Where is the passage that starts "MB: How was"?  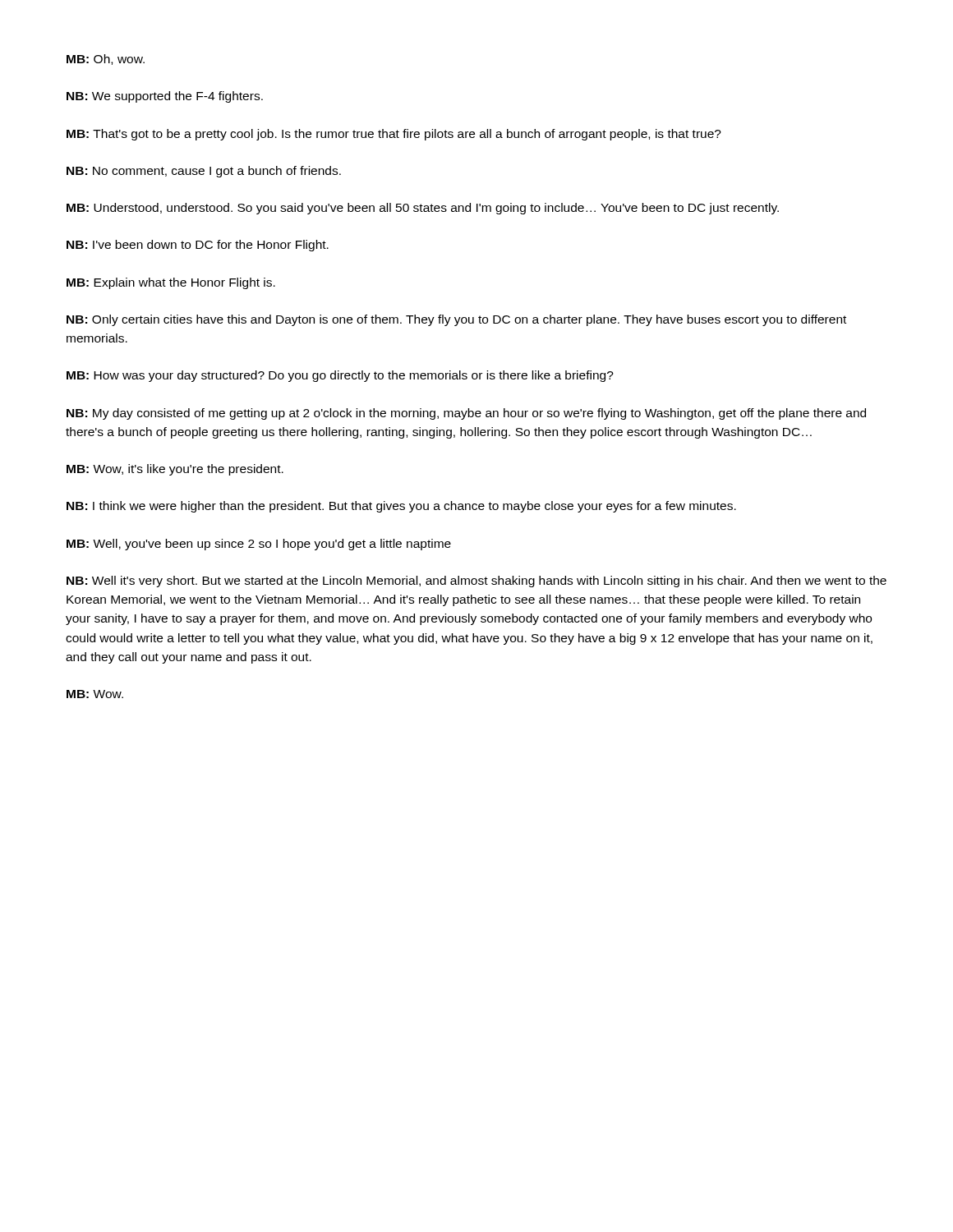[x=340, y=375]
